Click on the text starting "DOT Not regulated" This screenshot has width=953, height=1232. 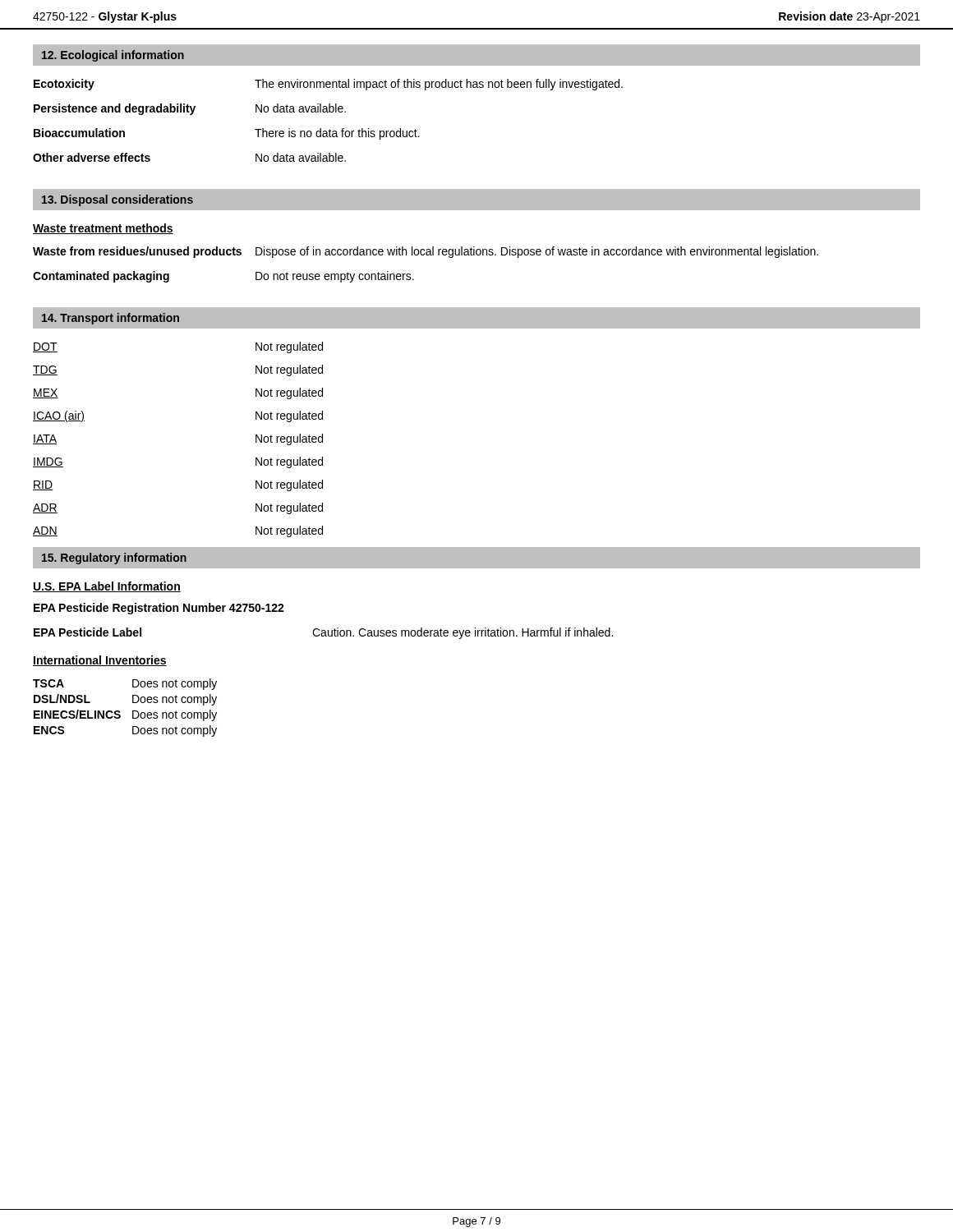click(43, 348)
